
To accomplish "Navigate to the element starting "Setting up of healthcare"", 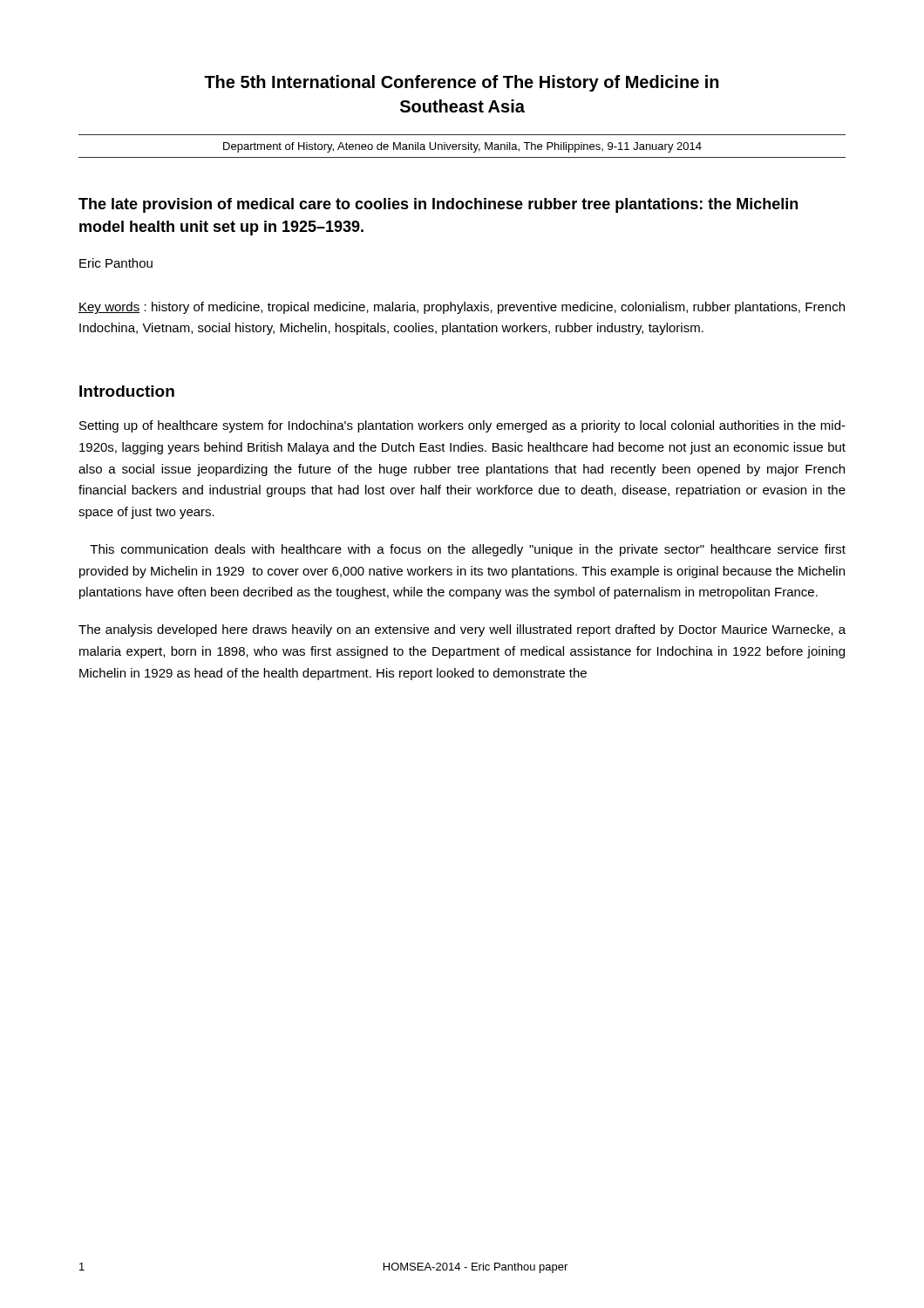I will pyautogui.click(x=462, y=468).
